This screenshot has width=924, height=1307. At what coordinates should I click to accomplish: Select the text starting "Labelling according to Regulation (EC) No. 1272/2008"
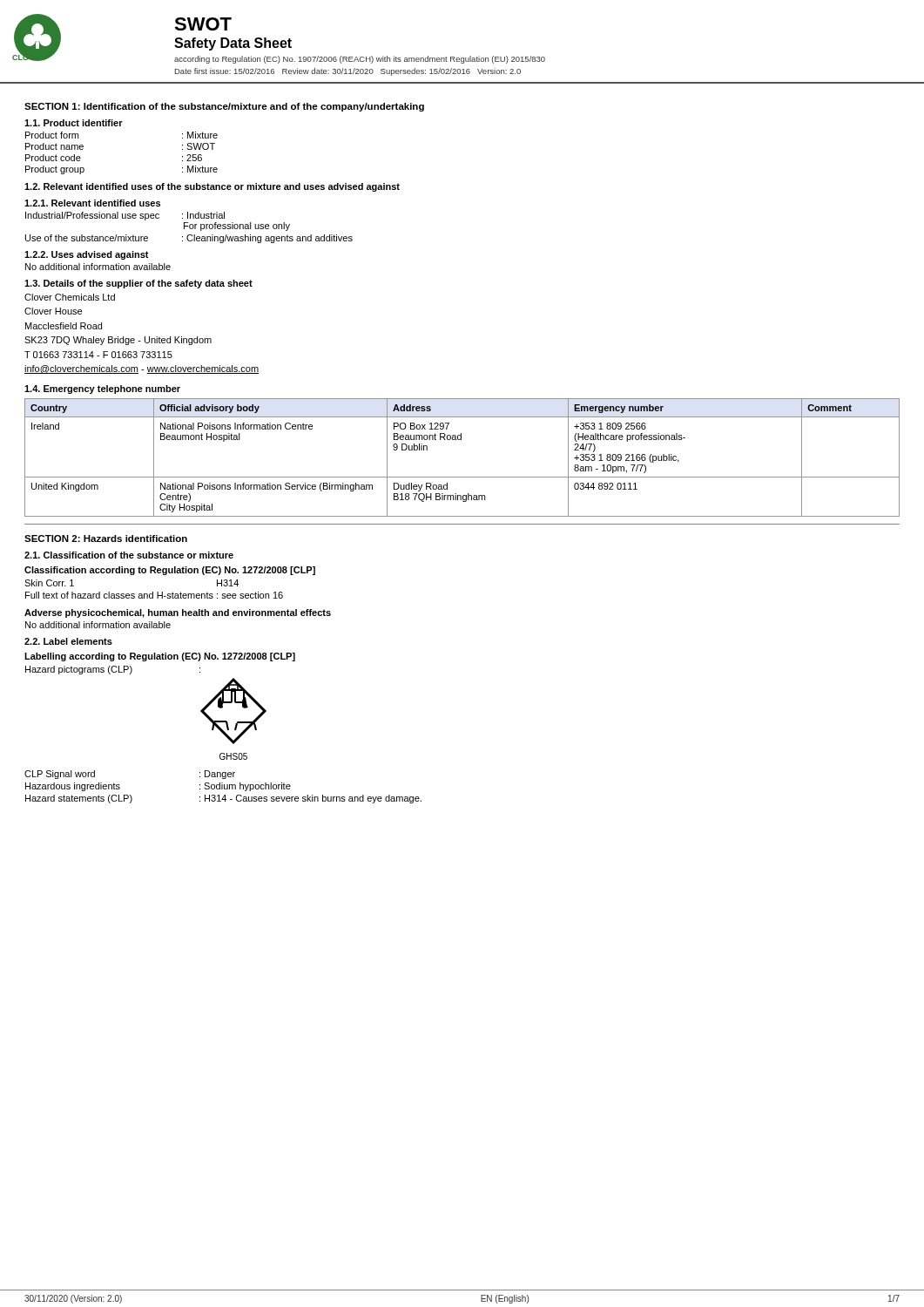tap(160, 656)
